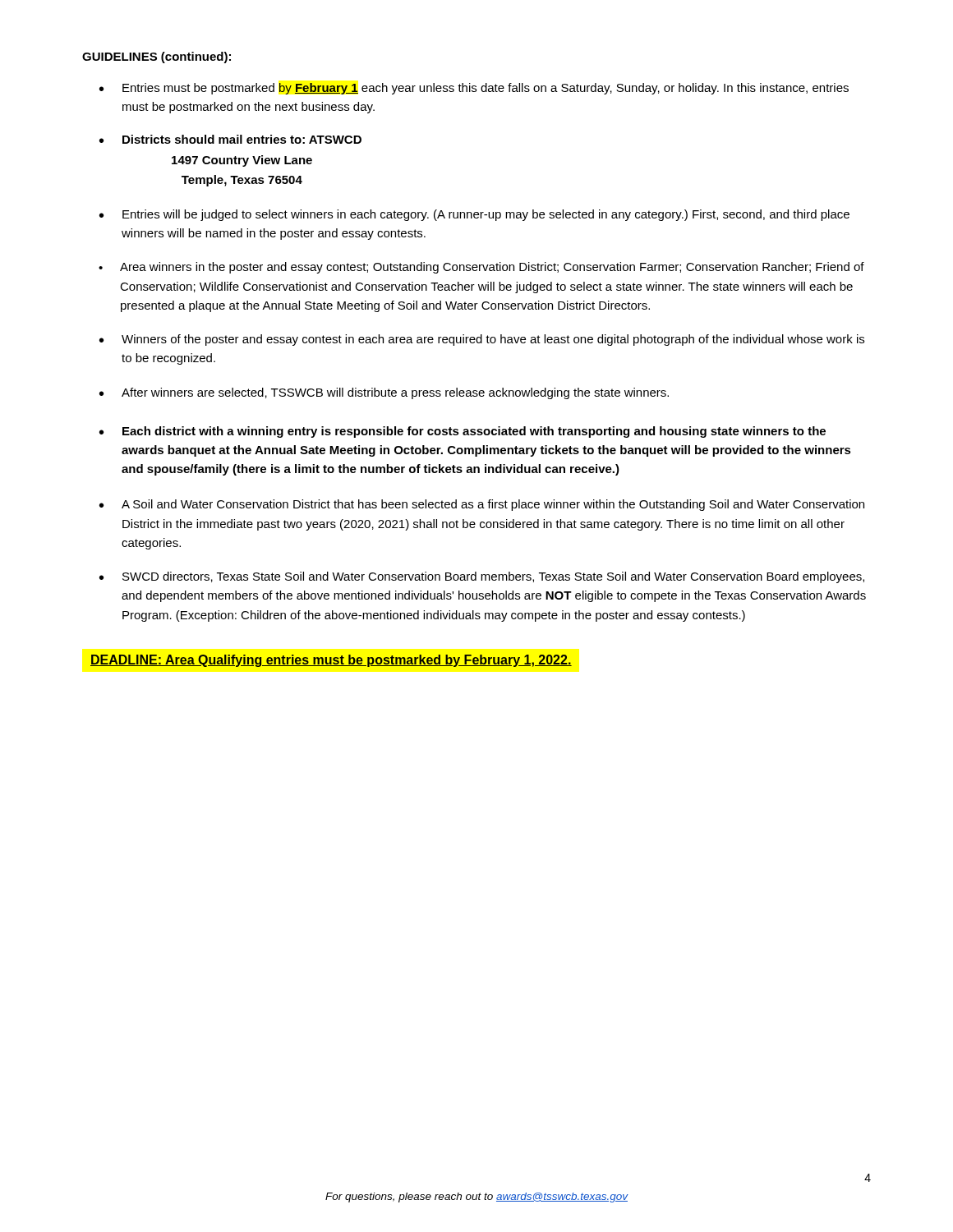The image size is (953, 1232).
Task: Select the list item with the text "• SWCD directors, Texas State Soil and Water"
Action: click(x=485, y=595)
